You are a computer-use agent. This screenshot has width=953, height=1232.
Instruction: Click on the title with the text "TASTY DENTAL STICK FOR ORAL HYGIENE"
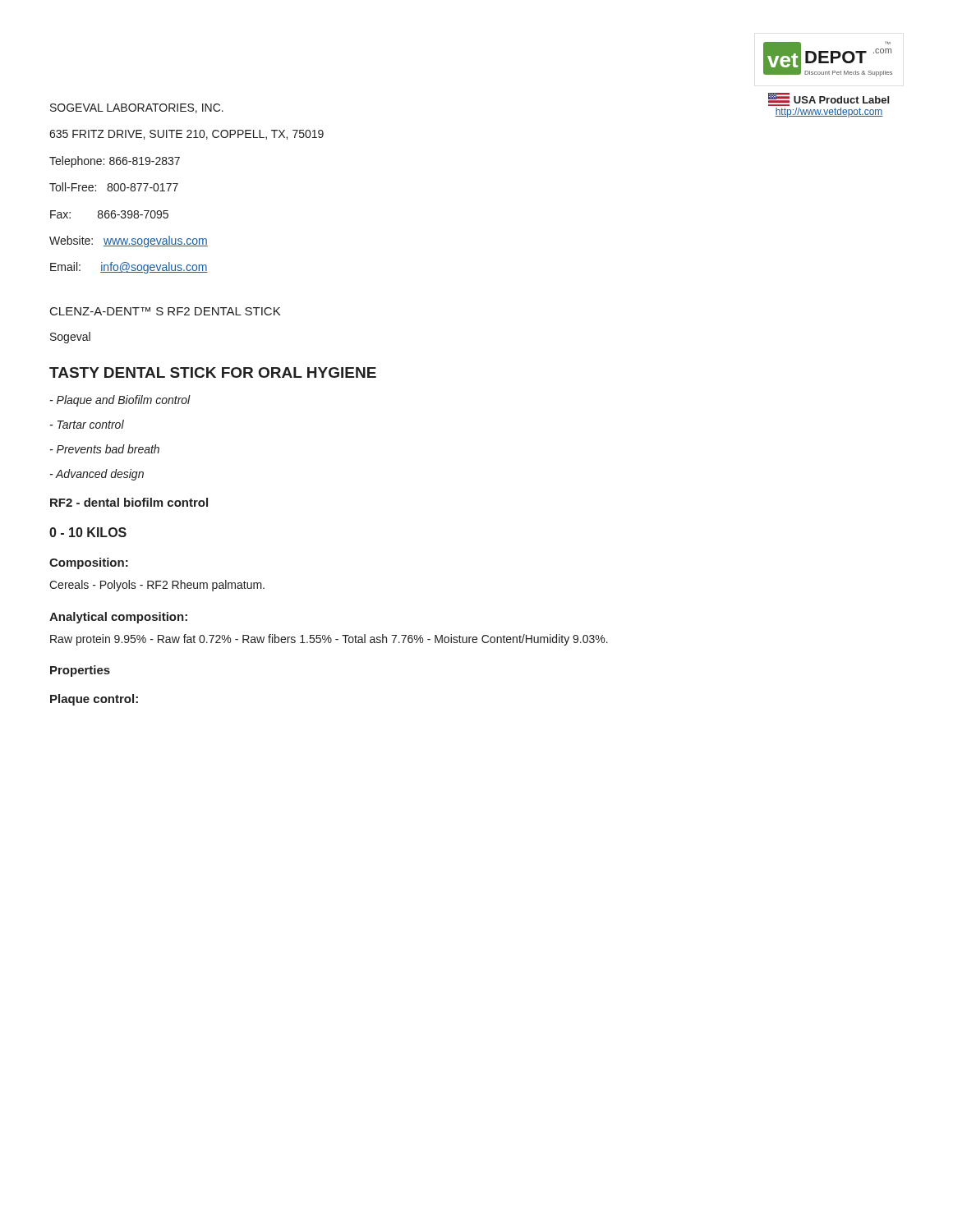click(213, 373)
